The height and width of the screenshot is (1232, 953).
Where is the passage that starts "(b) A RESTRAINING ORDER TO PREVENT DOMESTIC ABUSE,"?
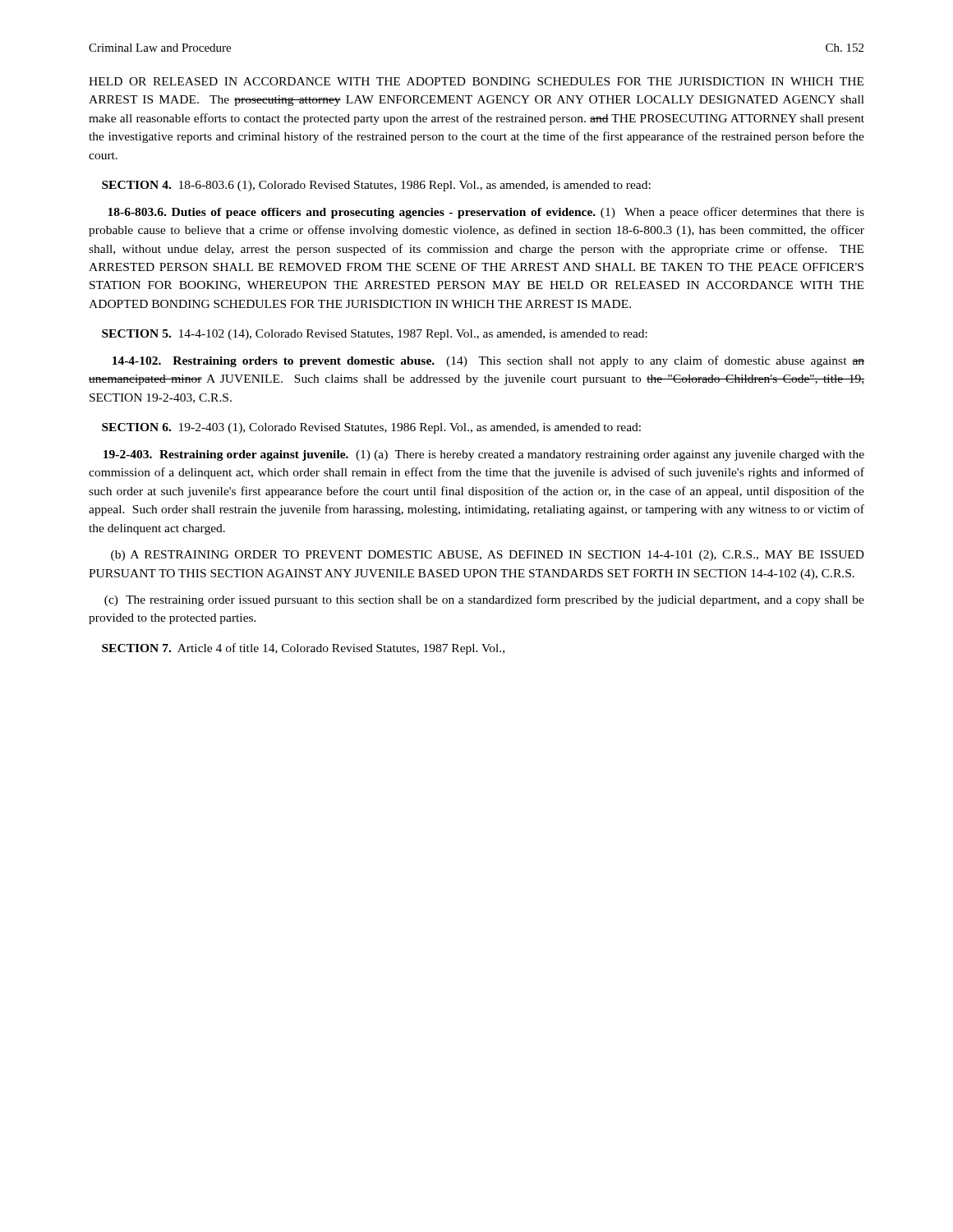point(476,563)
